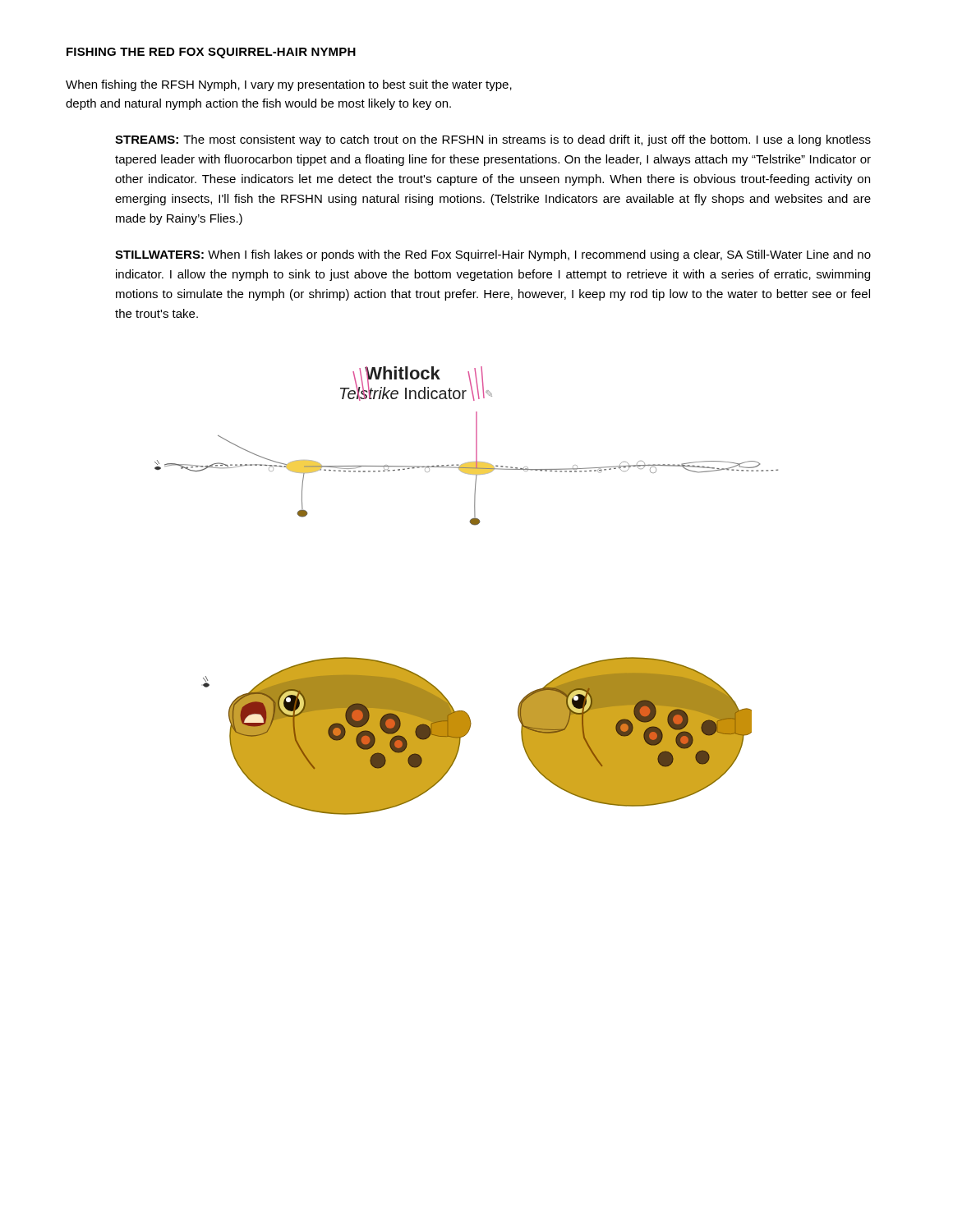Screen dimensions: 1232x953
Task: Point to the passage starting "FISHING THE RED FOX SQUIRREL-HAIR"
Action: 211,51
